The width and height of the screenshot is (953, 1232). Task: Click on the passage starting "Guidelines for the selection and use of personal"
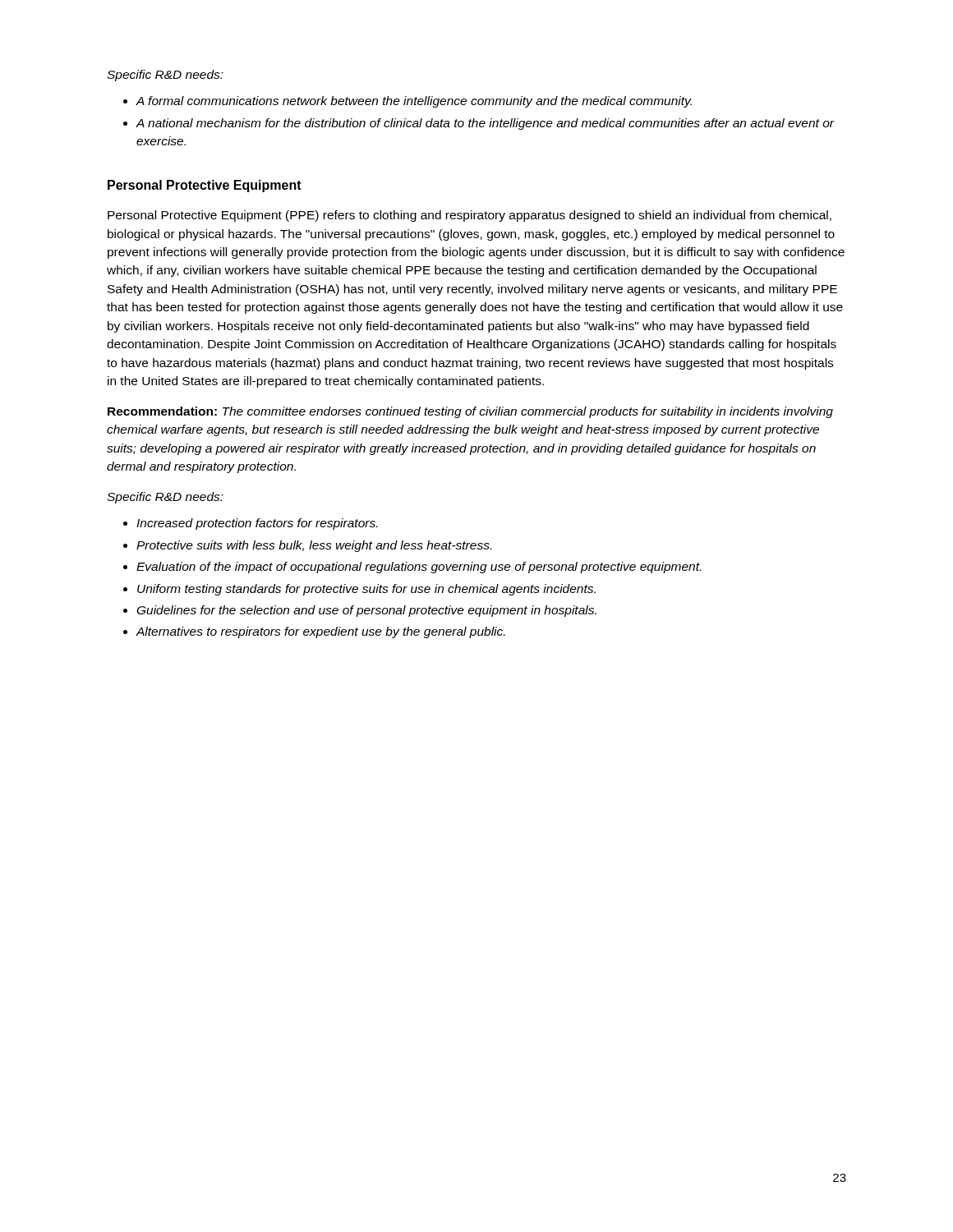coord(367,610)
